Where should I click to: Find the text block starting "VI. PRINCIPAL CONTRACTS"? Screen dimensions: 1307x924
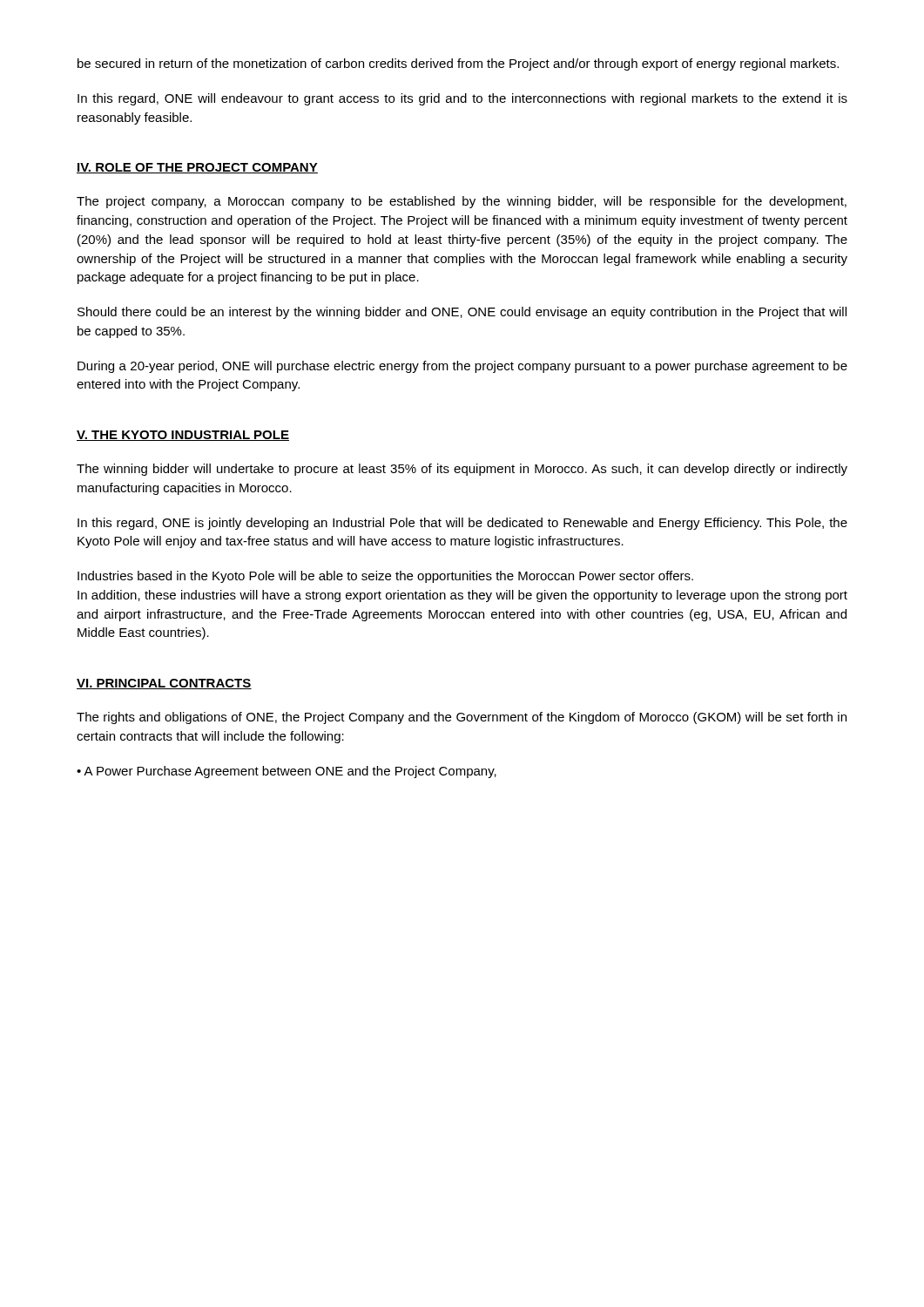164,683
